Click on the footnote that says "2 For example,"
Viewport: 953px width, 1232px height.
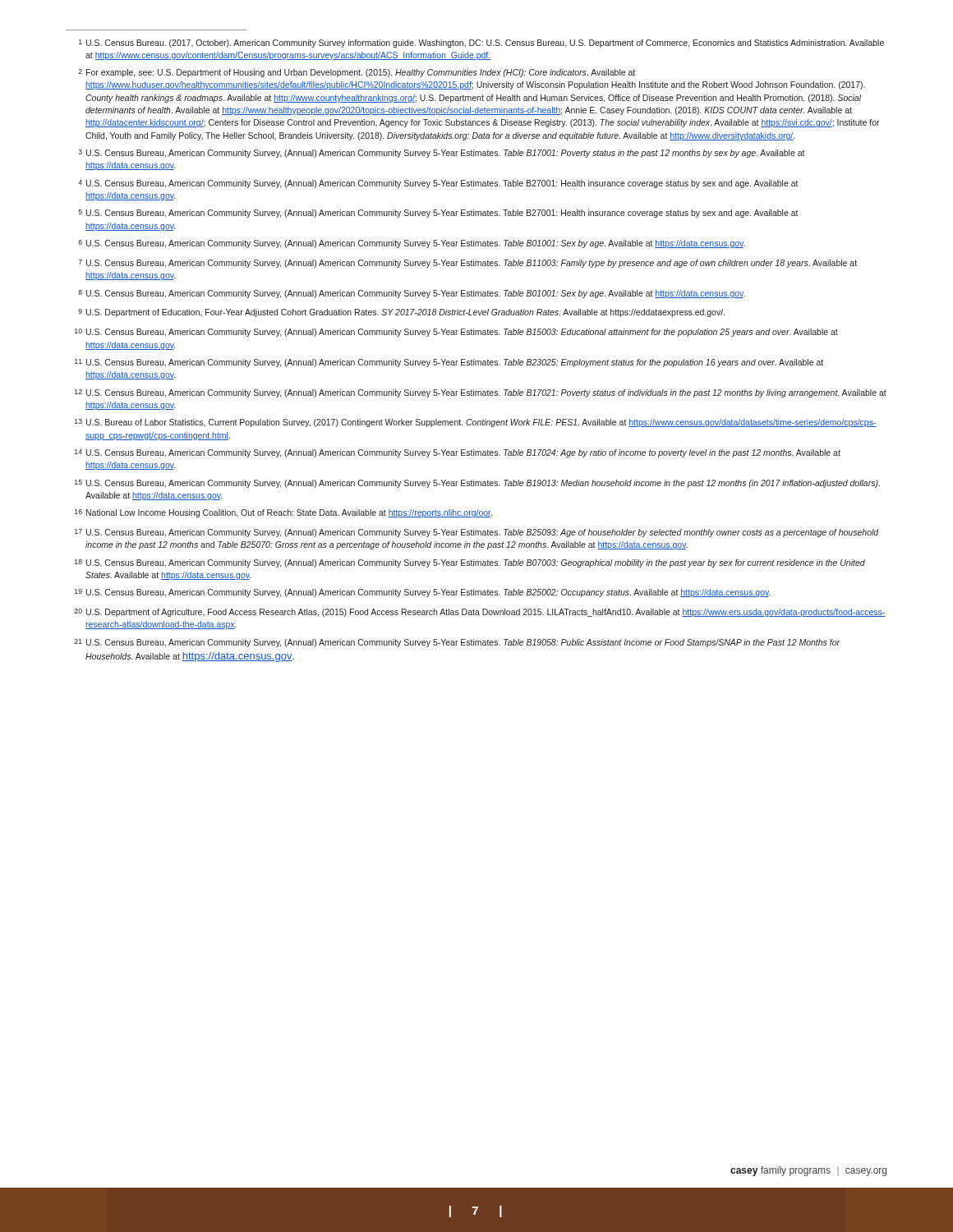pyautogui.click(x=476, y=104)
